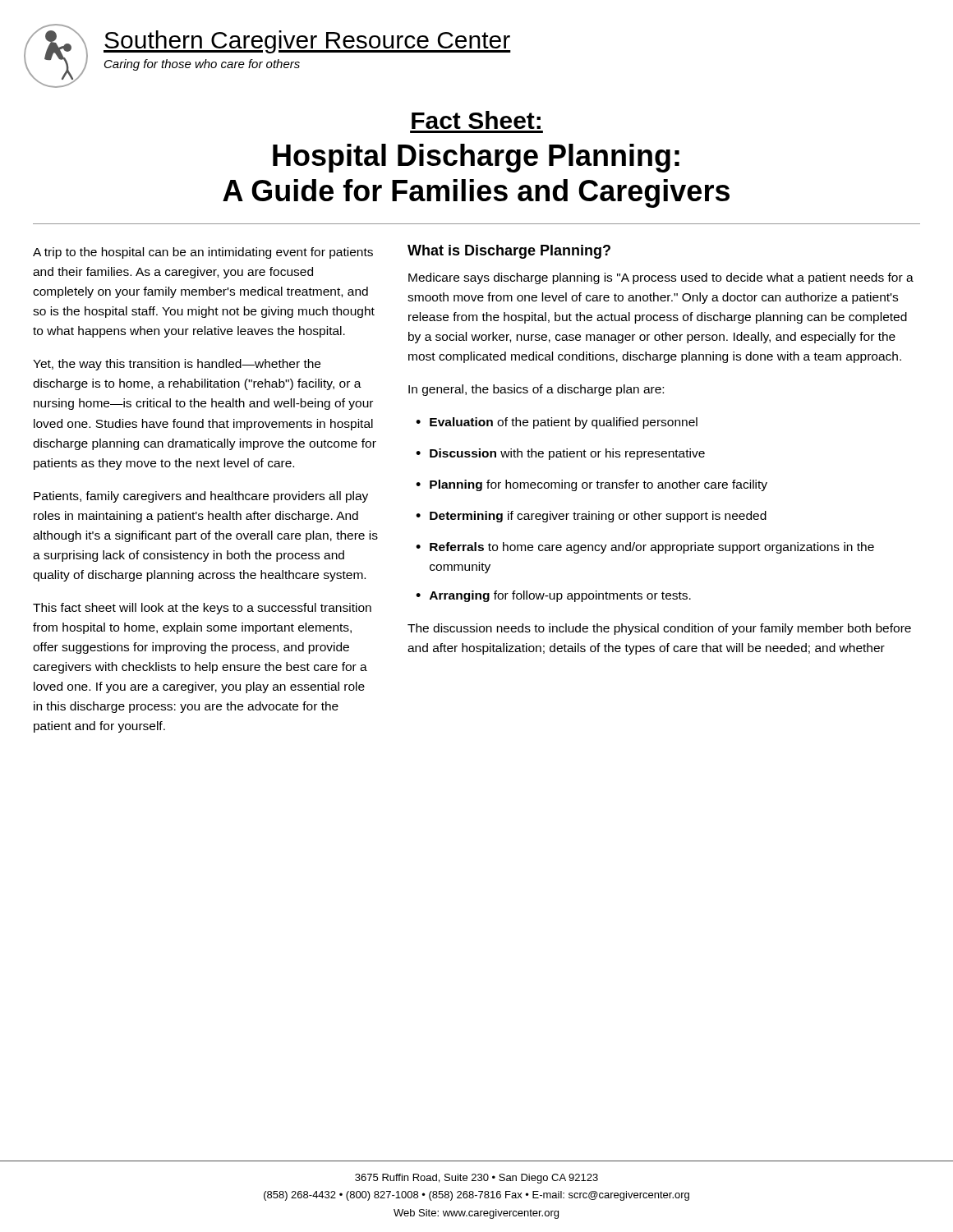Locate the block of text that opens with "Determining if caregiver training or other"
953x1232 pixels.
pyautogui.click(x=598, y=516)
